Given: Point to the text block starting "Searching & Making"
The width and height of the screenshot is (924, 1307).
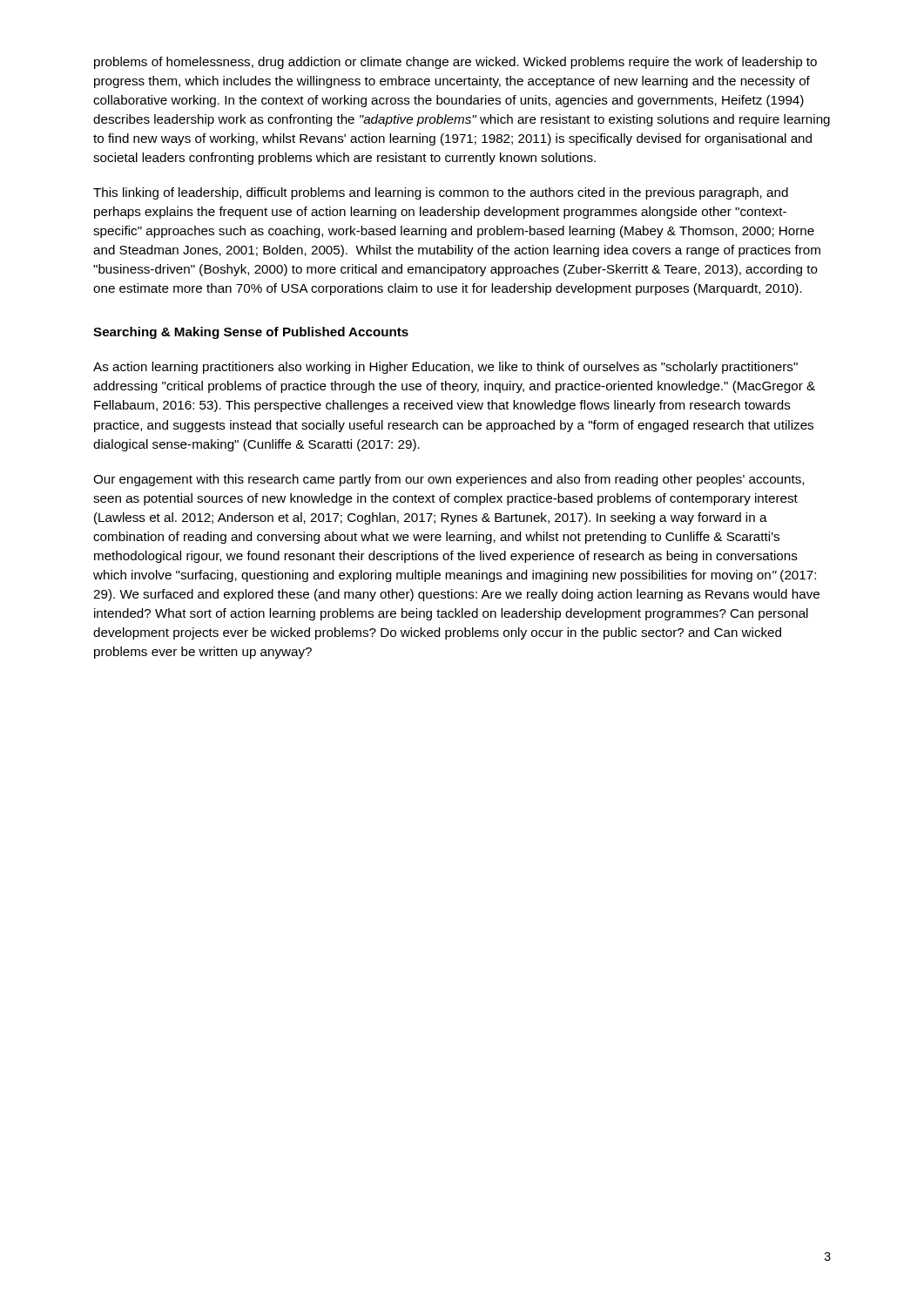Looking at the screenshot, I should (251, 332).
